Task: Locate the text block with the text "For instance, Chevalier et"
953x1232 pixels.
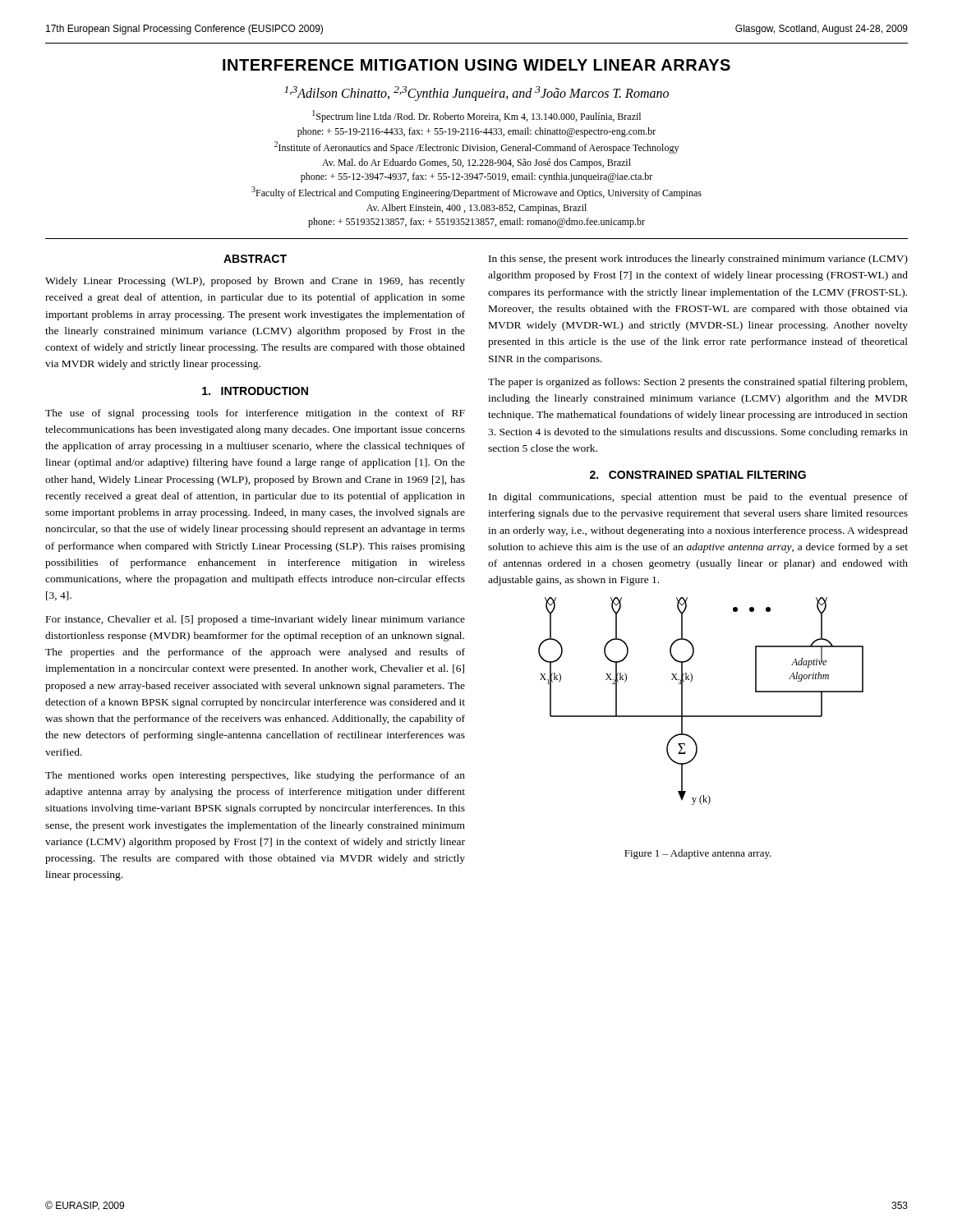Action: point(255,685)
